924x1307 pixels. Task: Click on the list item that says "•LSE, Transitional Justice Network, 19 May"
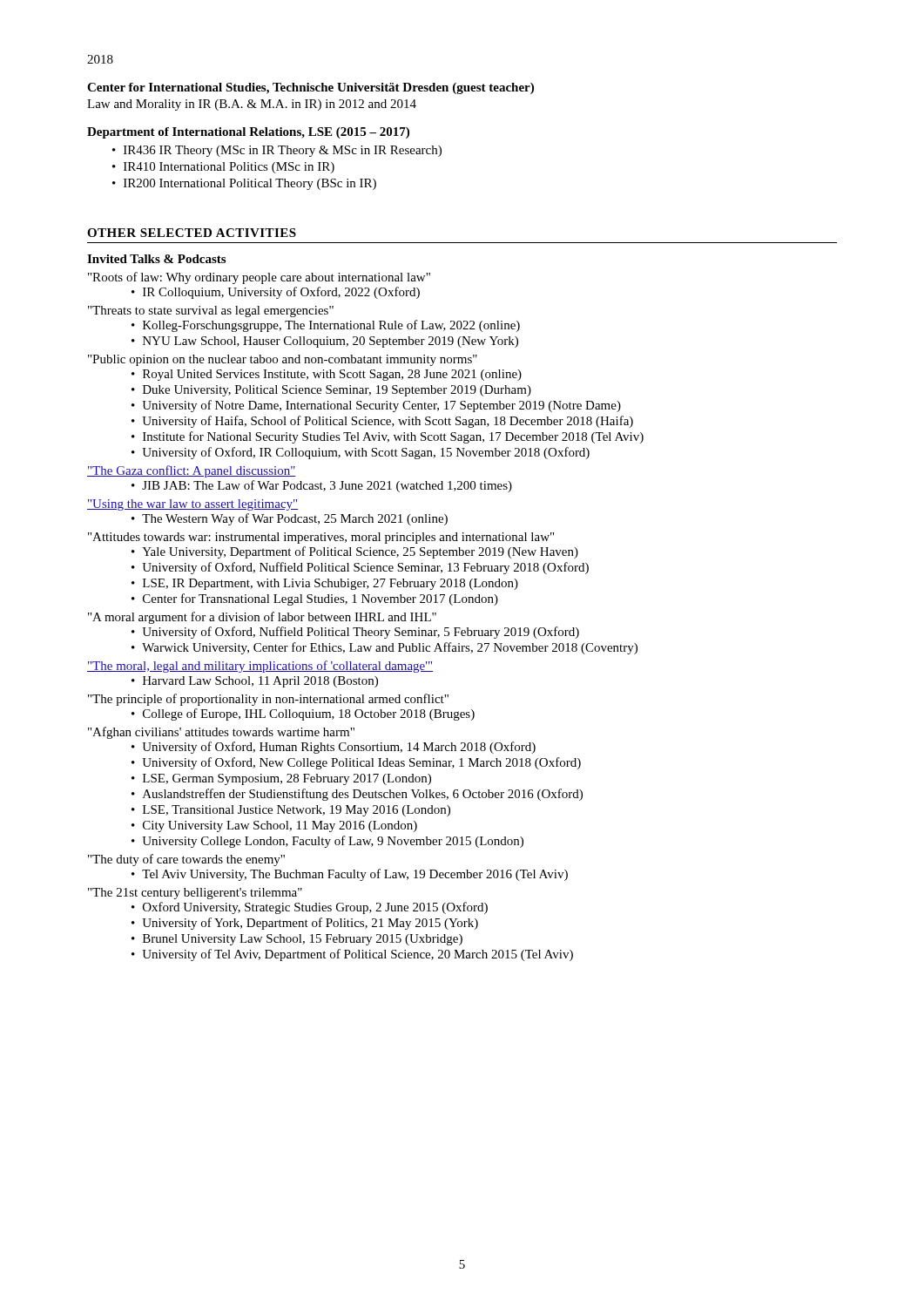coord(291,810)
